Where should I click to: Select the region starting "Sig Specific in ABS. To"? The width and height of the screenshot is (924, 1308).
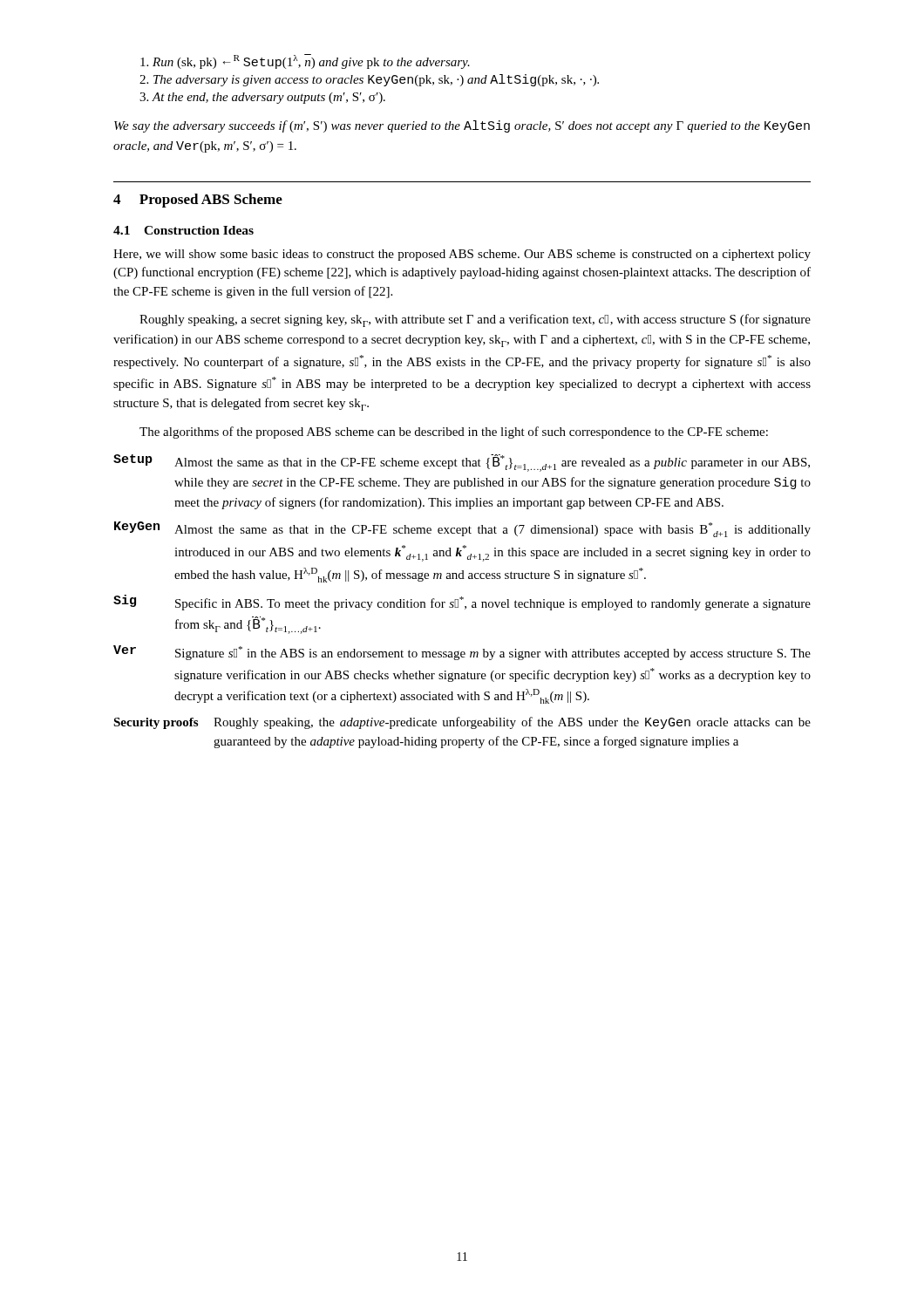tap(462, 614)
